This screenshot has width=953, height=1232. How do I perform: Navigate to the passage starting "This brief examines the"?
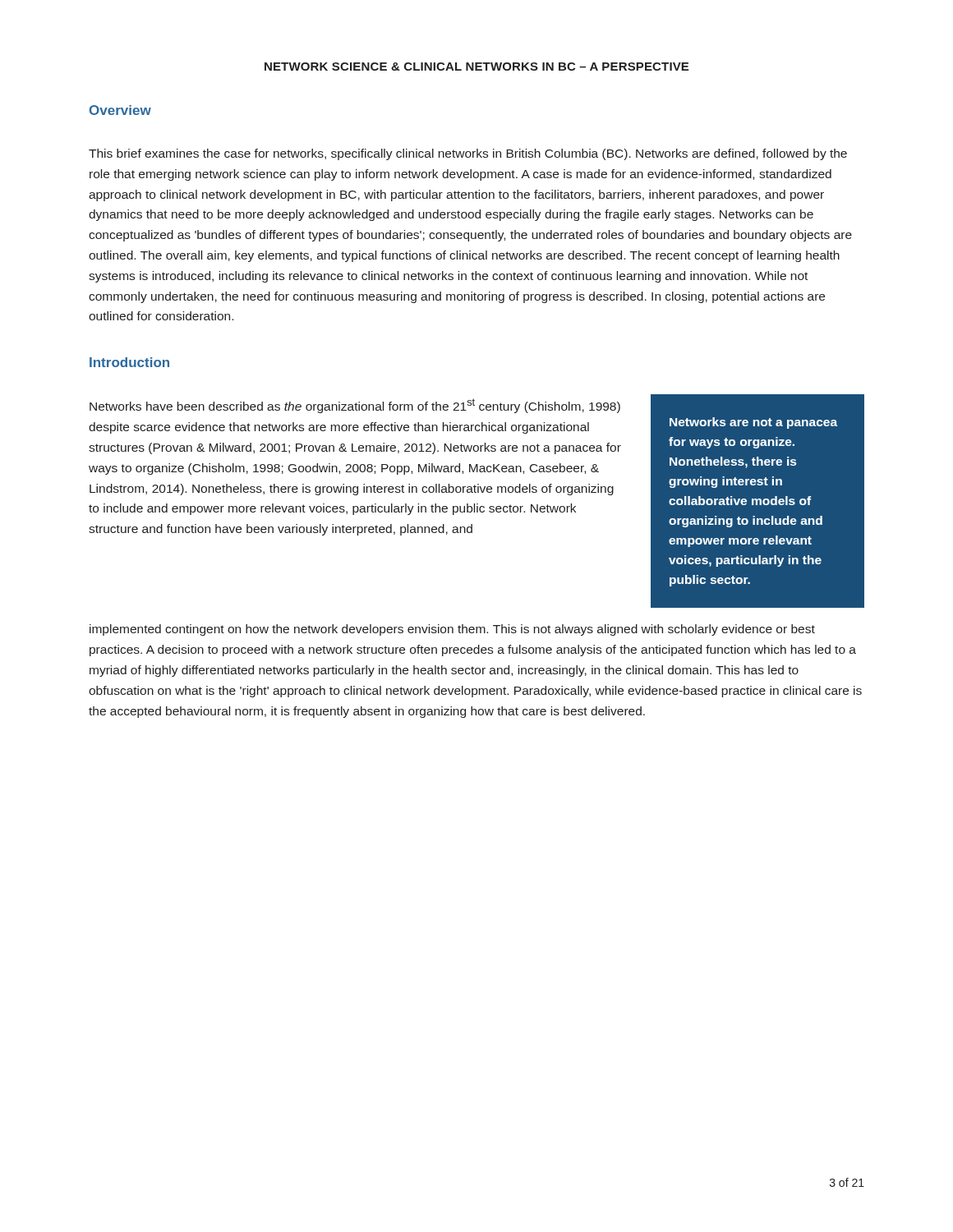[470, 235]
